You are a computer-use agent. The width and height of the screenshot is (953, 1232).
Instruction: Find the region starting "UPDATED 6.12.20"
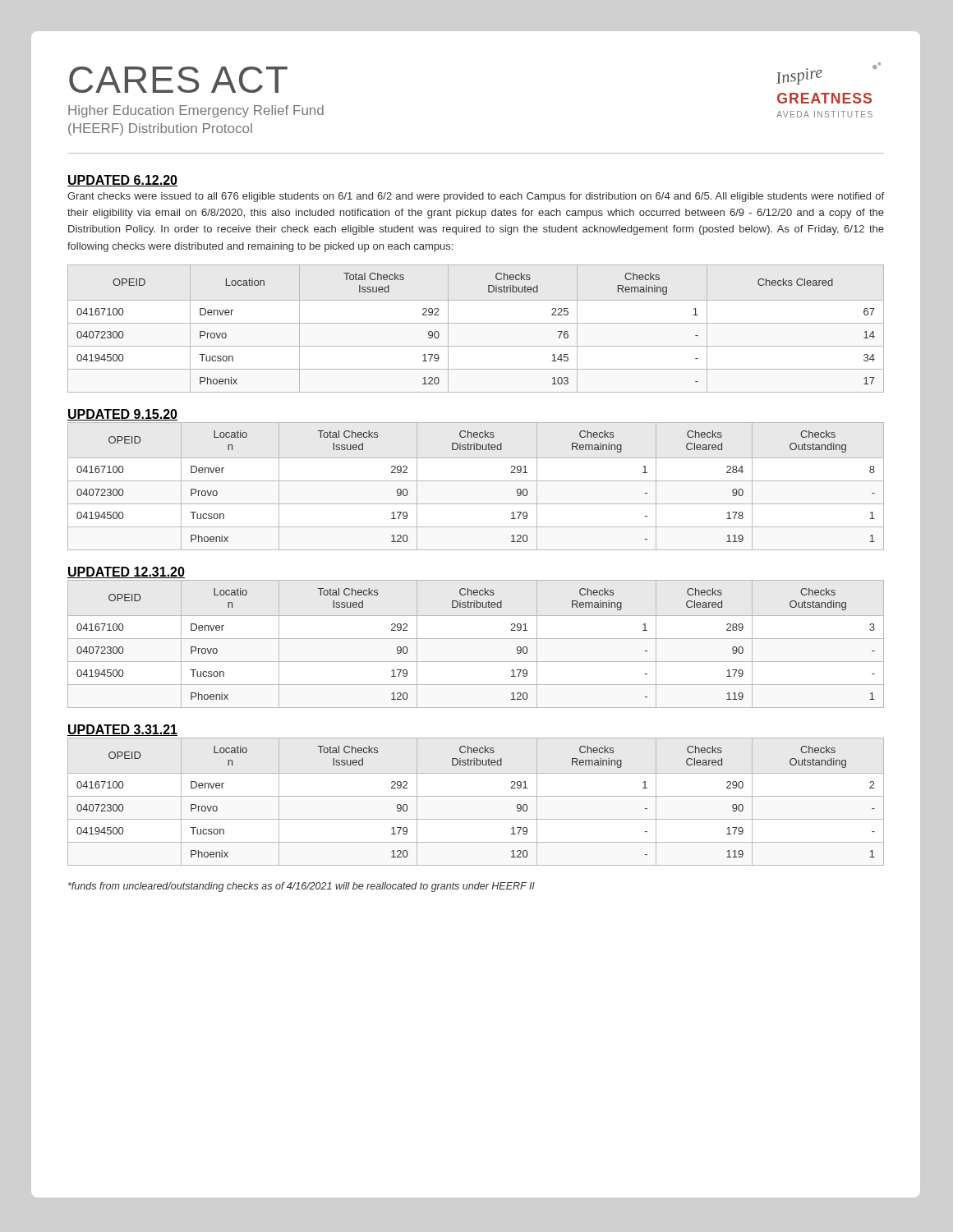pos(122,180)
